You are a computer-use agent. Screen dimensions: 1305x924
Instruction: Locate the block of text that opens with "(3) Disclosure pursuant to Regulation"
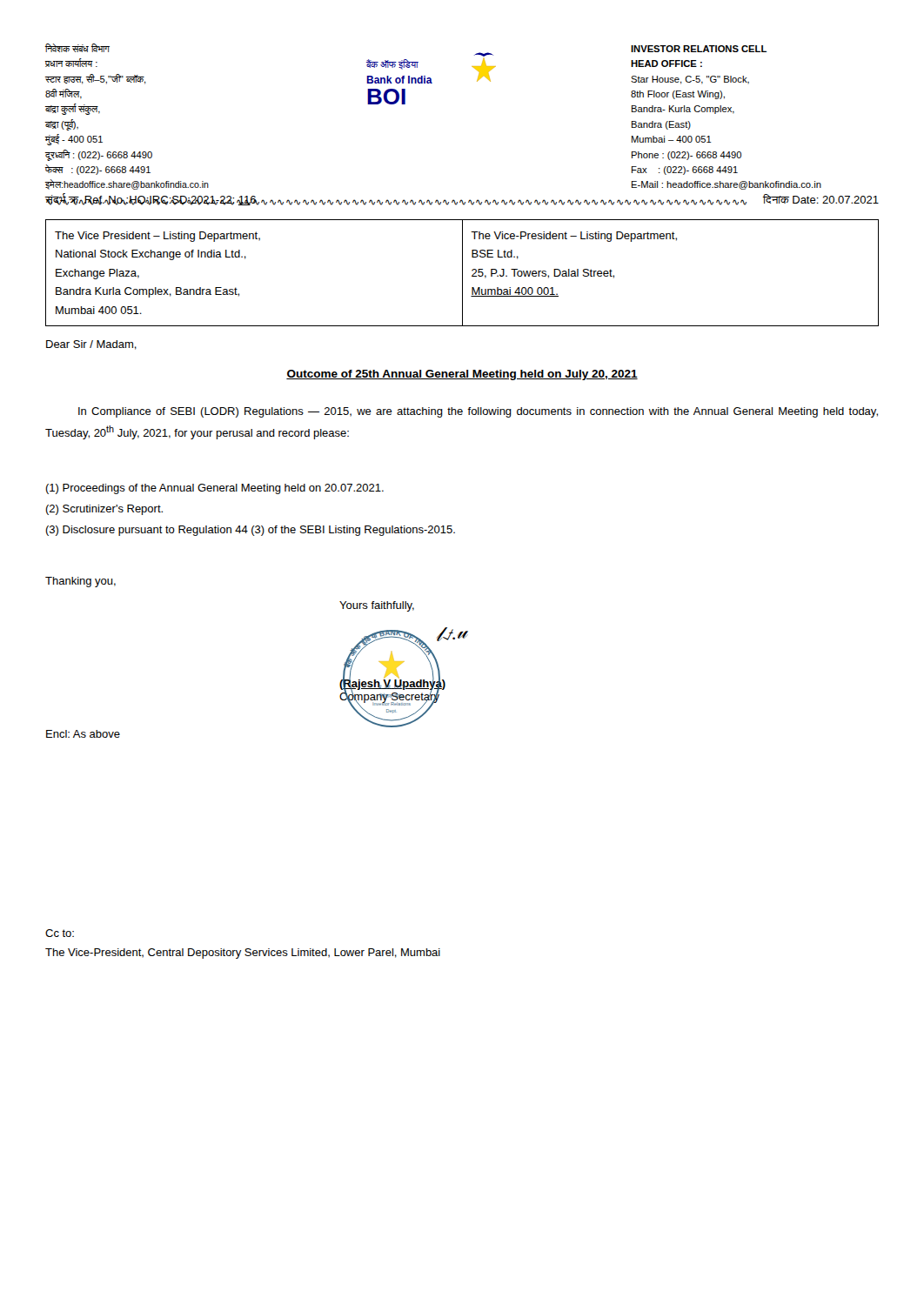(251, 529)
